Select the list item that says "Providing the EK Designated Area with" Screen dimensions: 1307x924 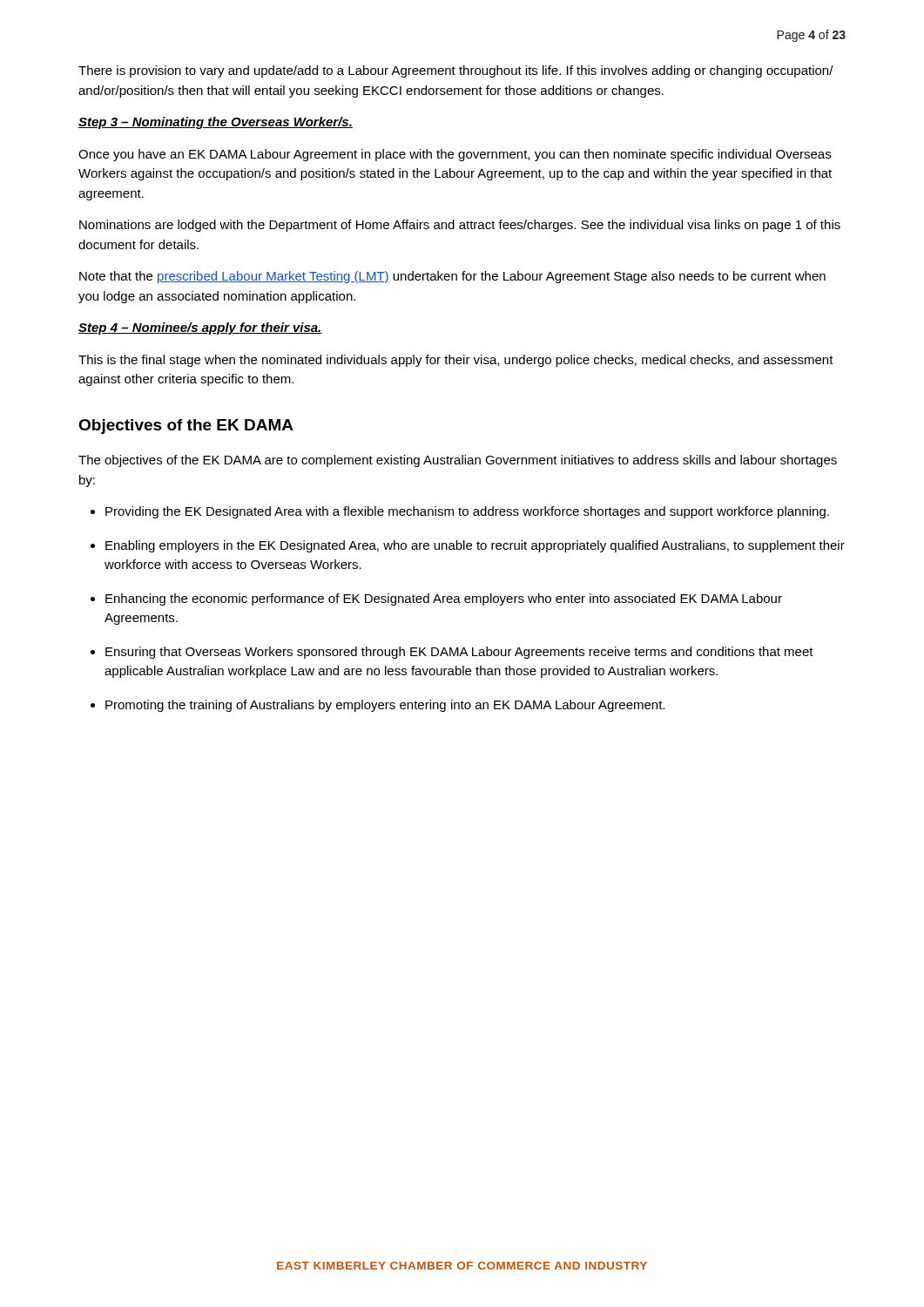click(x=475, y=512)
